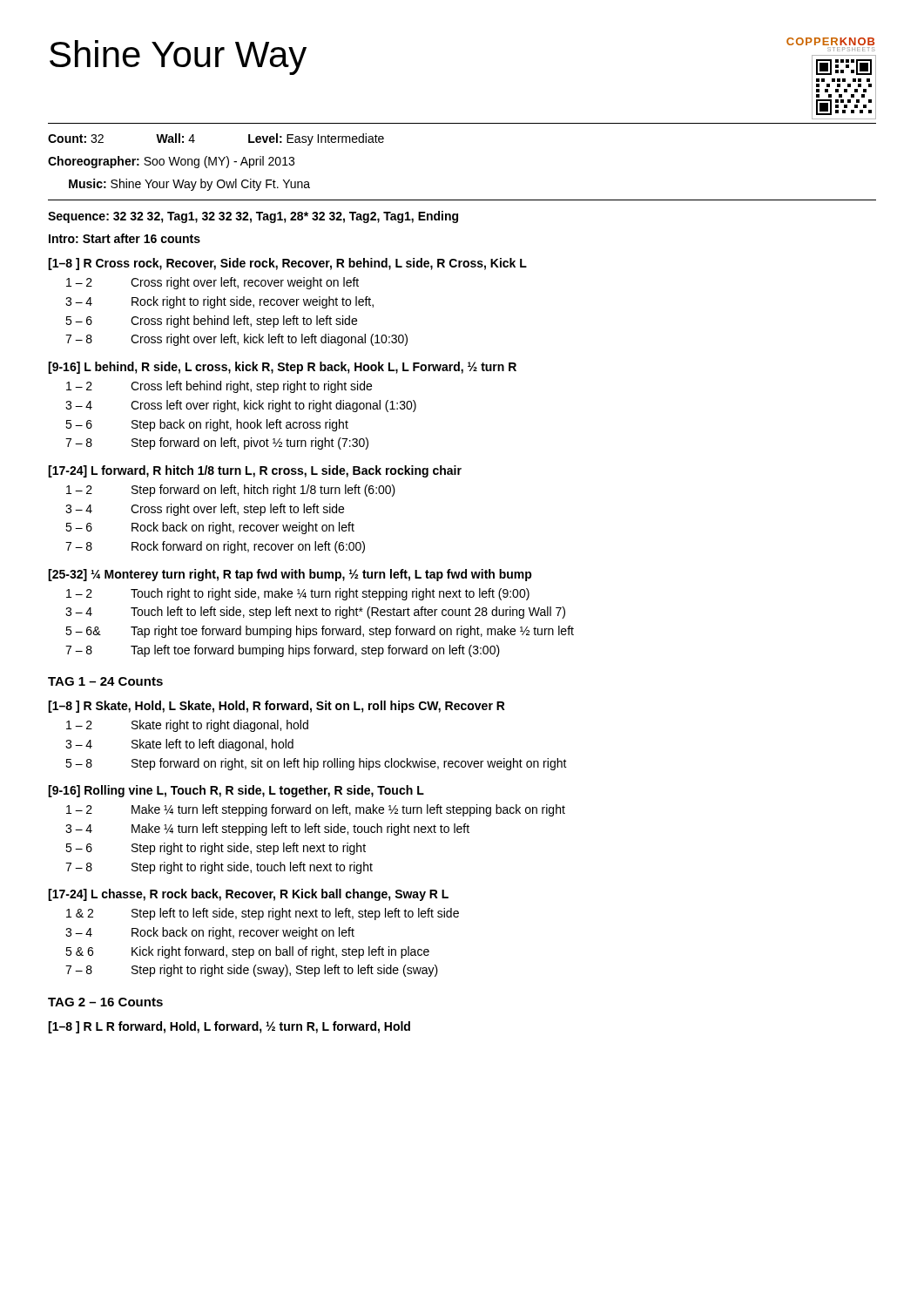Screen dimensions: 1307x924
Task: Point to the block beginning "5 – 8Step forward on right, sit on"
Action: [462, 764]
